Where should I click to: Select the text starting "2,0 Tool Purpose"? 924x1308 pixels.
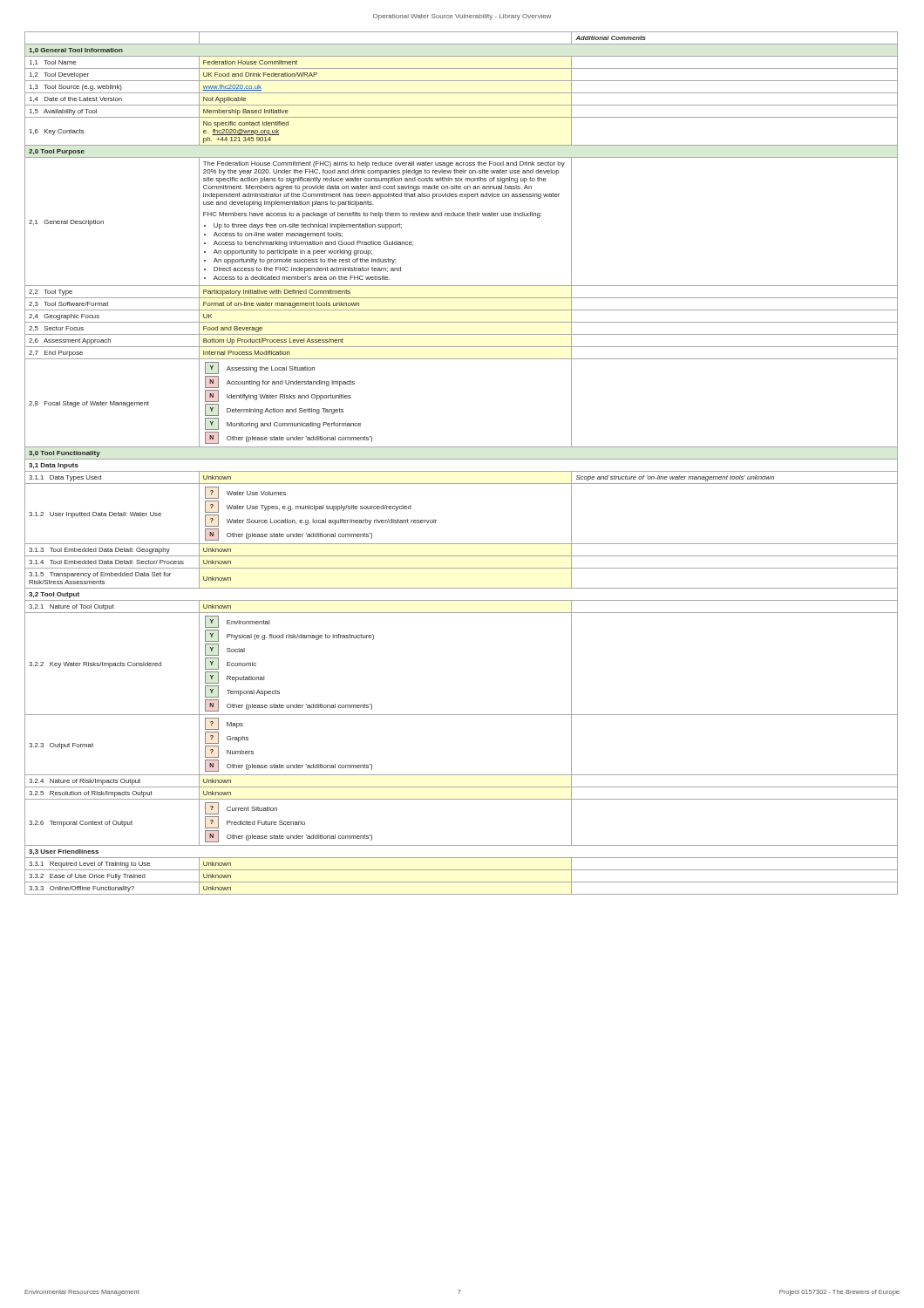coord(461,151)
